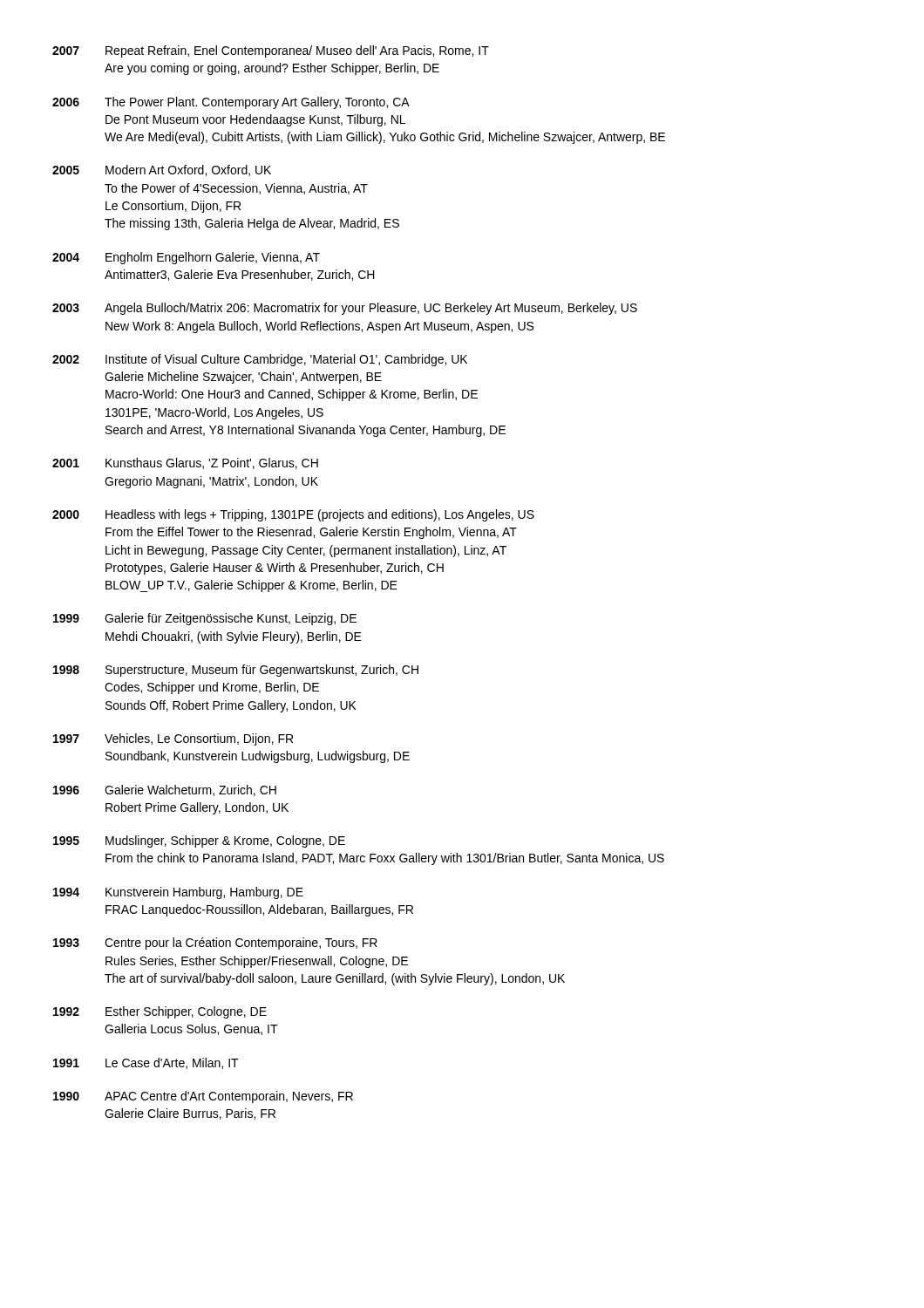The height and width of the screenshot is (1308, 924).
Task: Click the passage that begins "2000 Headless with legs + Tripping, 1301PE (projects"
Action: tap(462, 550)
